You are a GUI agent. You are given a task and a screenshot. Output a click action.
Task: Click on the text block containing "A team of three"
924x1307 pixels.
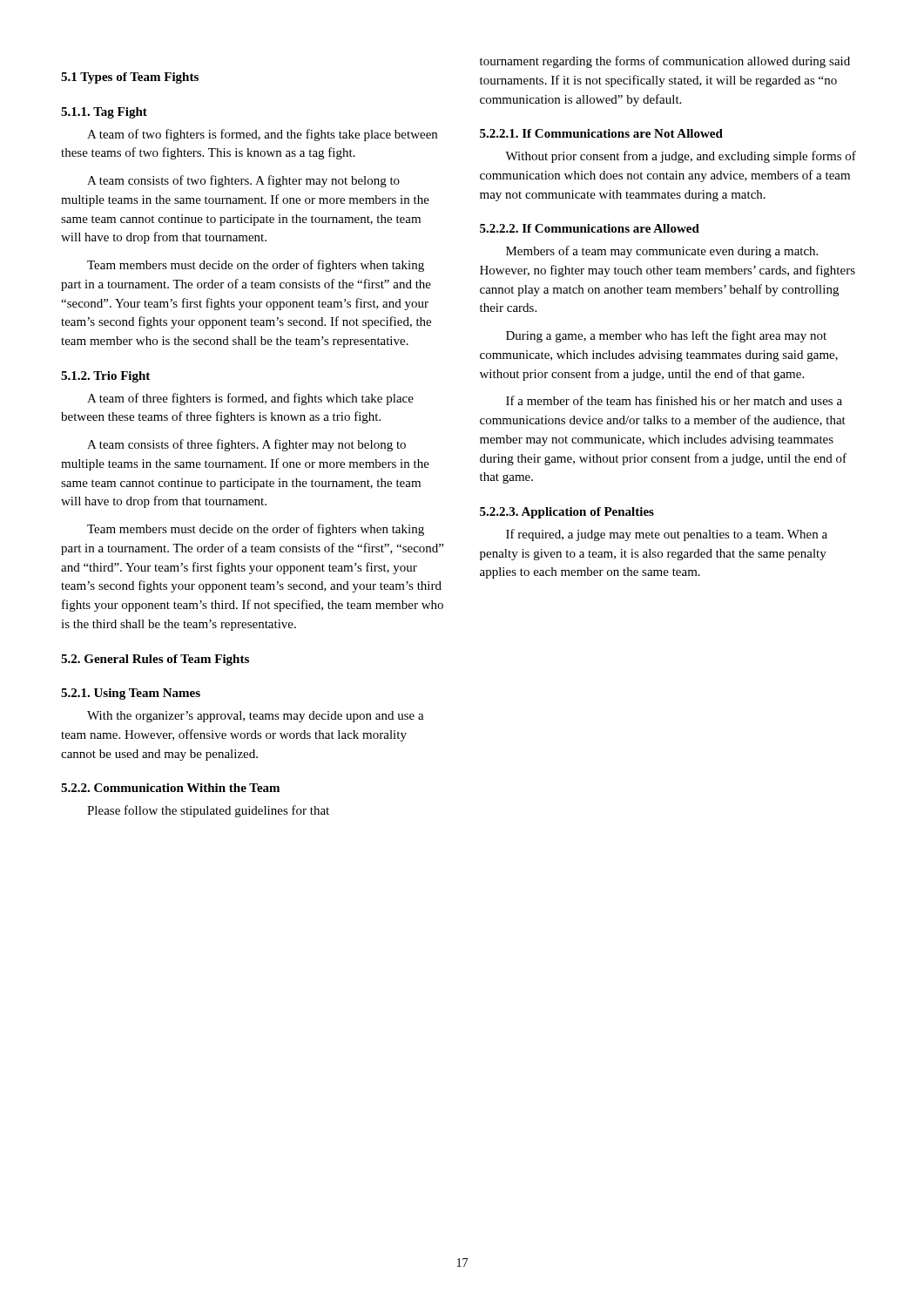(237, 407)
